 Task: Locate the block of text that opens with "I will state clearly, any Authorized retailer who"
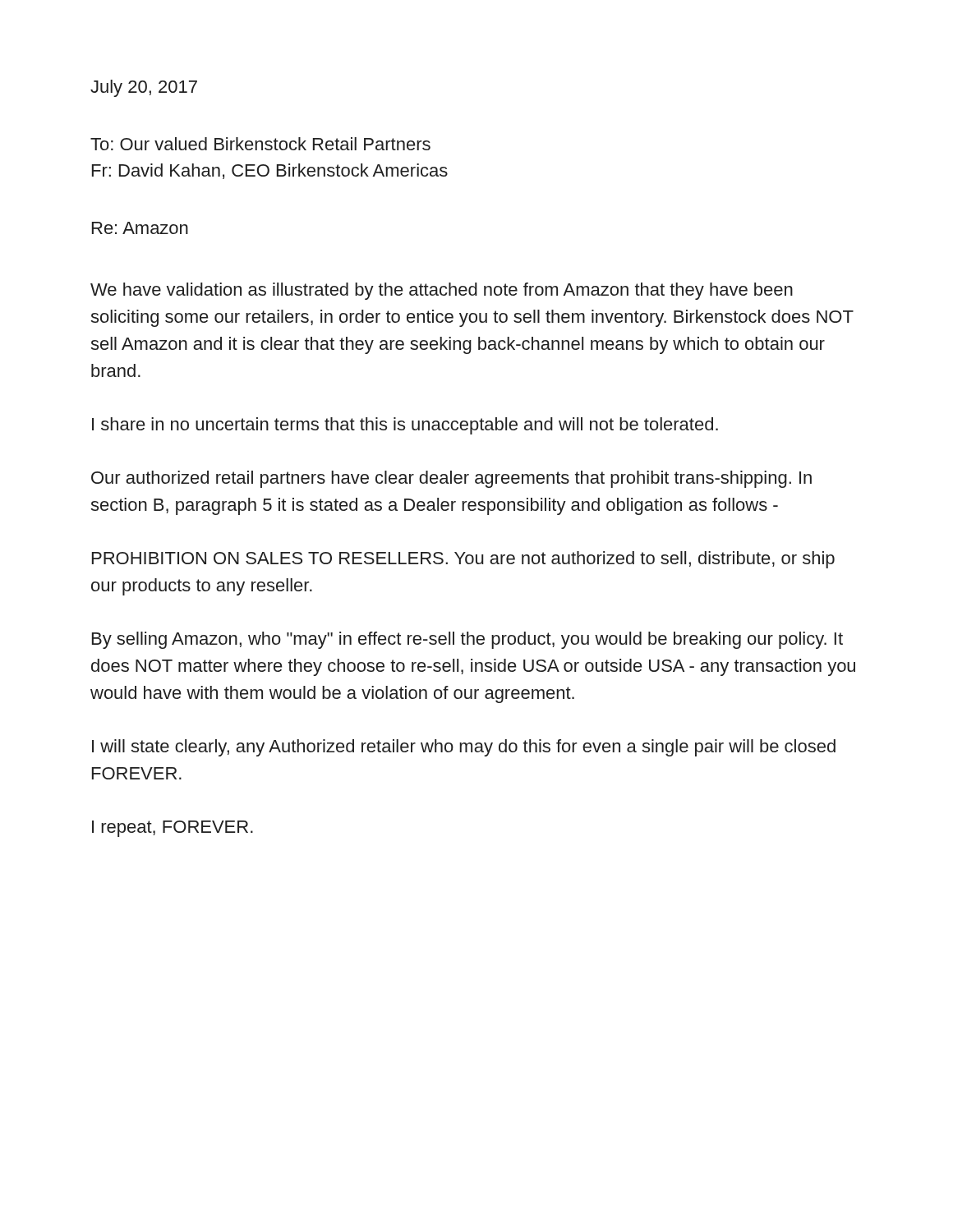point(463,759)
